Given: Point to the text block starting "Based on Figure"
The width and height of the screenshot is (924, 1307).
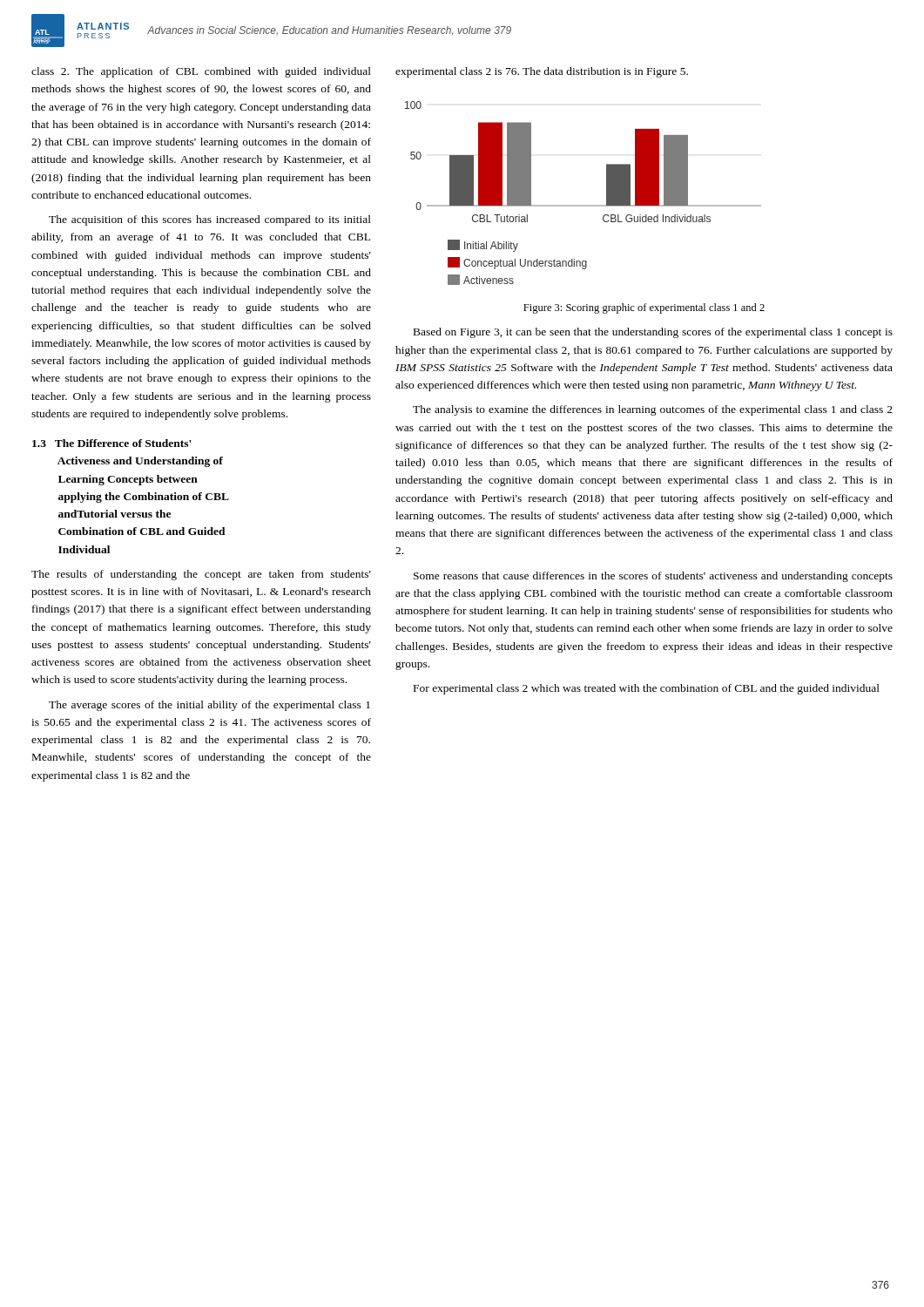Looking at the screenshot, I should pos(644,359).
